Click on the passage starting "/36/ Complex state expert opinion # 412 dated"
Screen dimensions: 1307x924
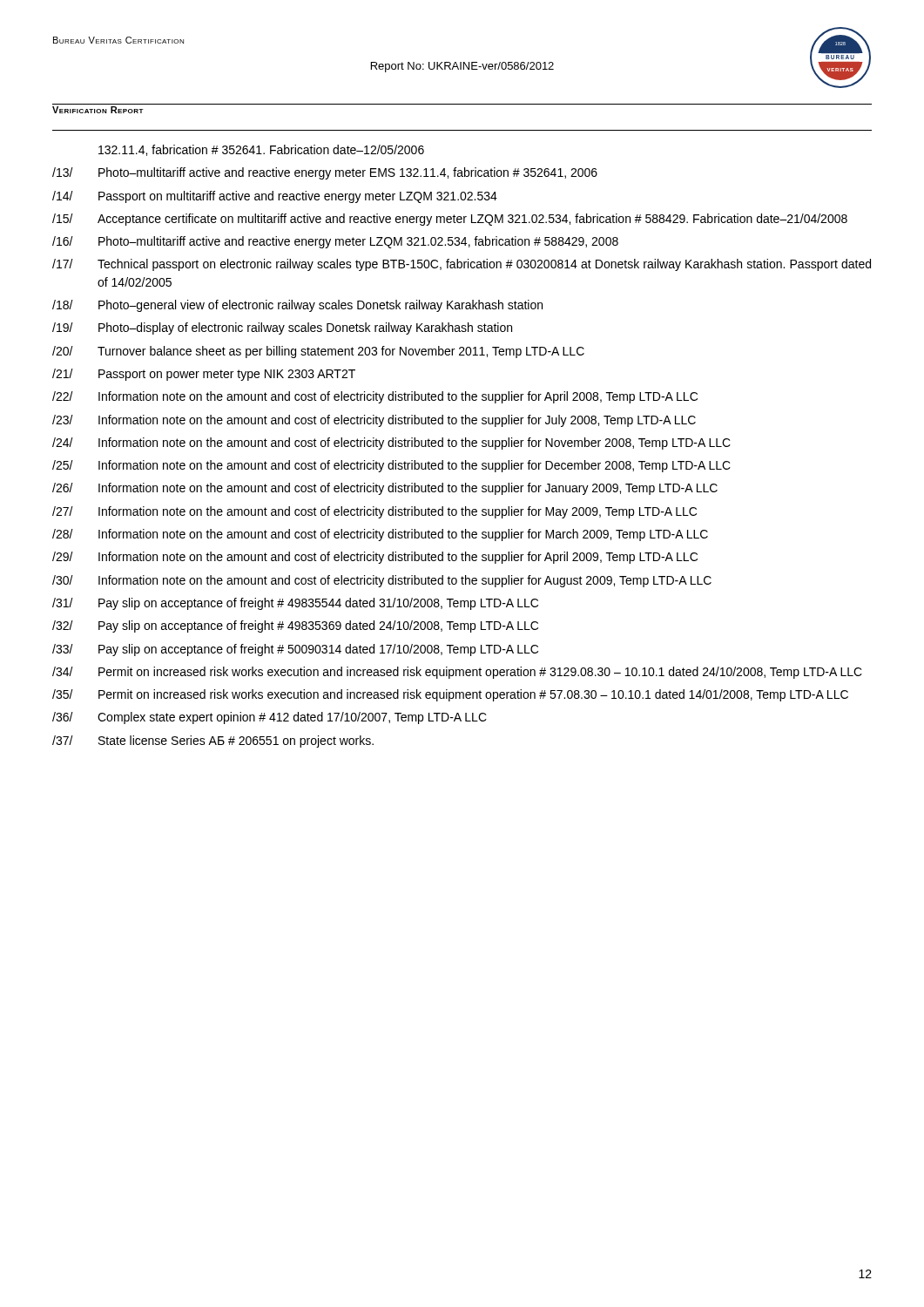462,718
